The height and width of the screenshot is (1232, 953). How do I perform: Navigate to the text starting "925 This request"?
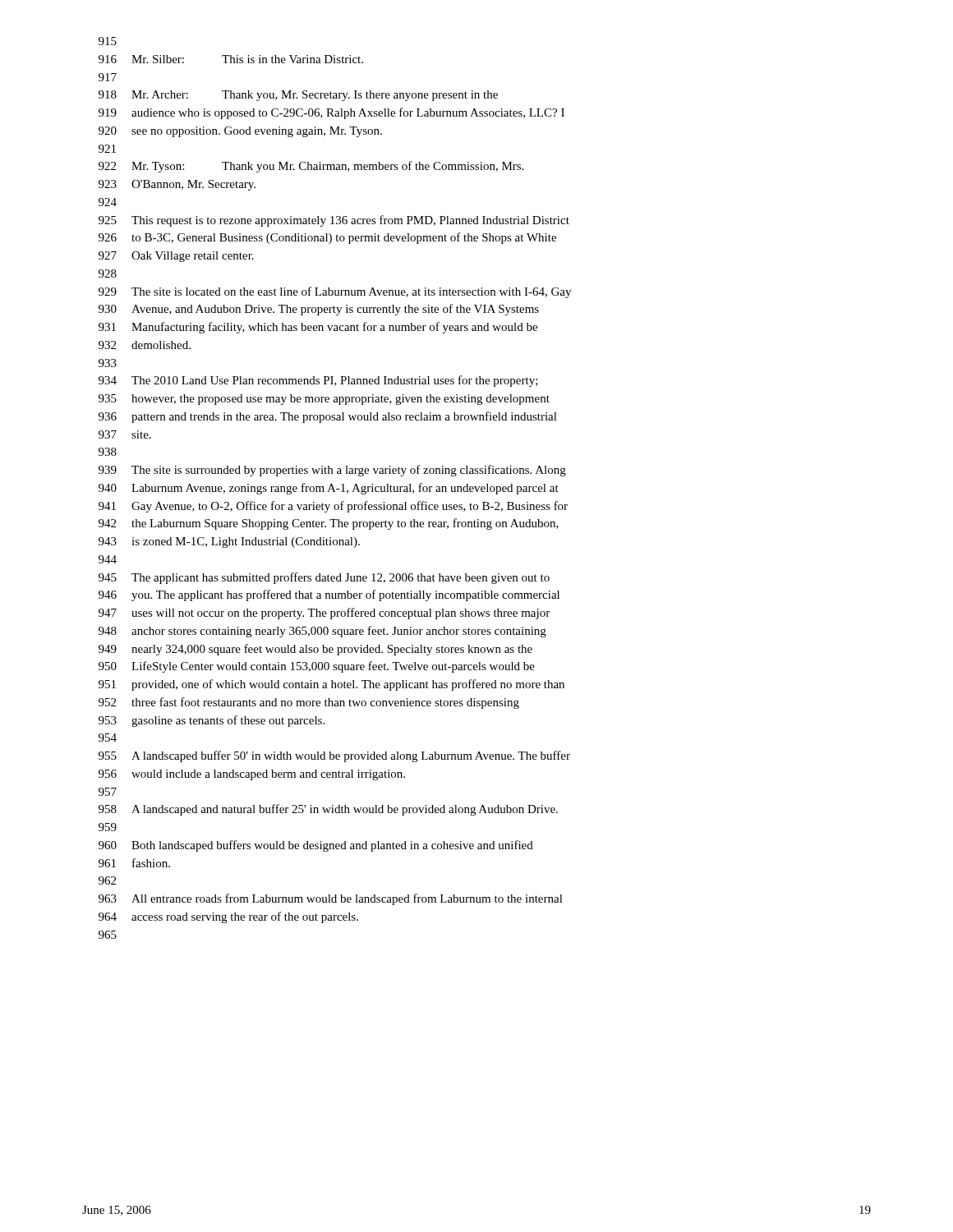[x=485, y=220]
